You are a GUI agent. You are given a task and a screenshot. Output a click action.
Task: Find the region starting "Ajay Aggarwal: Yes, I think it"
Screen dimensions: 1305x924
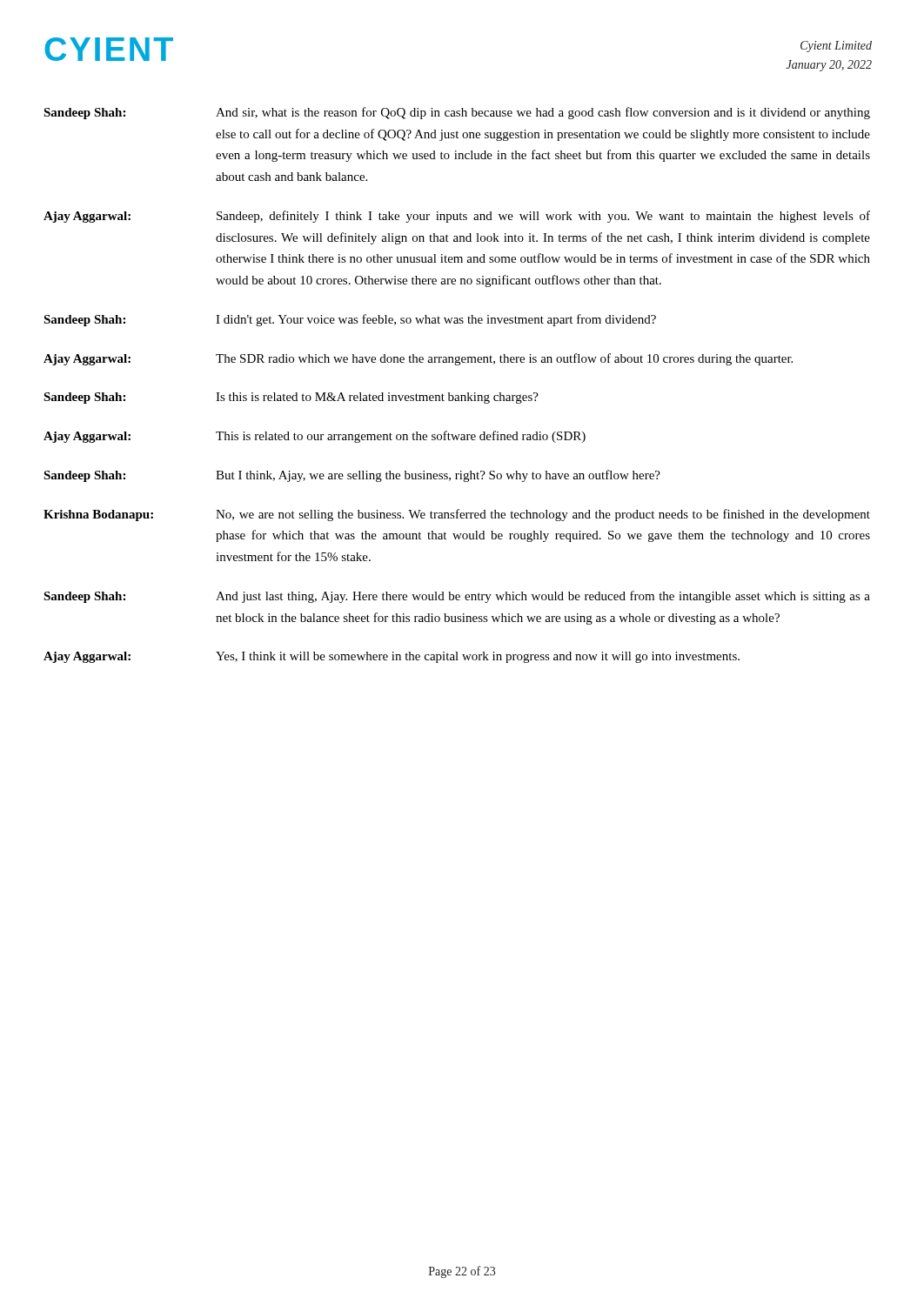(457, 657)
